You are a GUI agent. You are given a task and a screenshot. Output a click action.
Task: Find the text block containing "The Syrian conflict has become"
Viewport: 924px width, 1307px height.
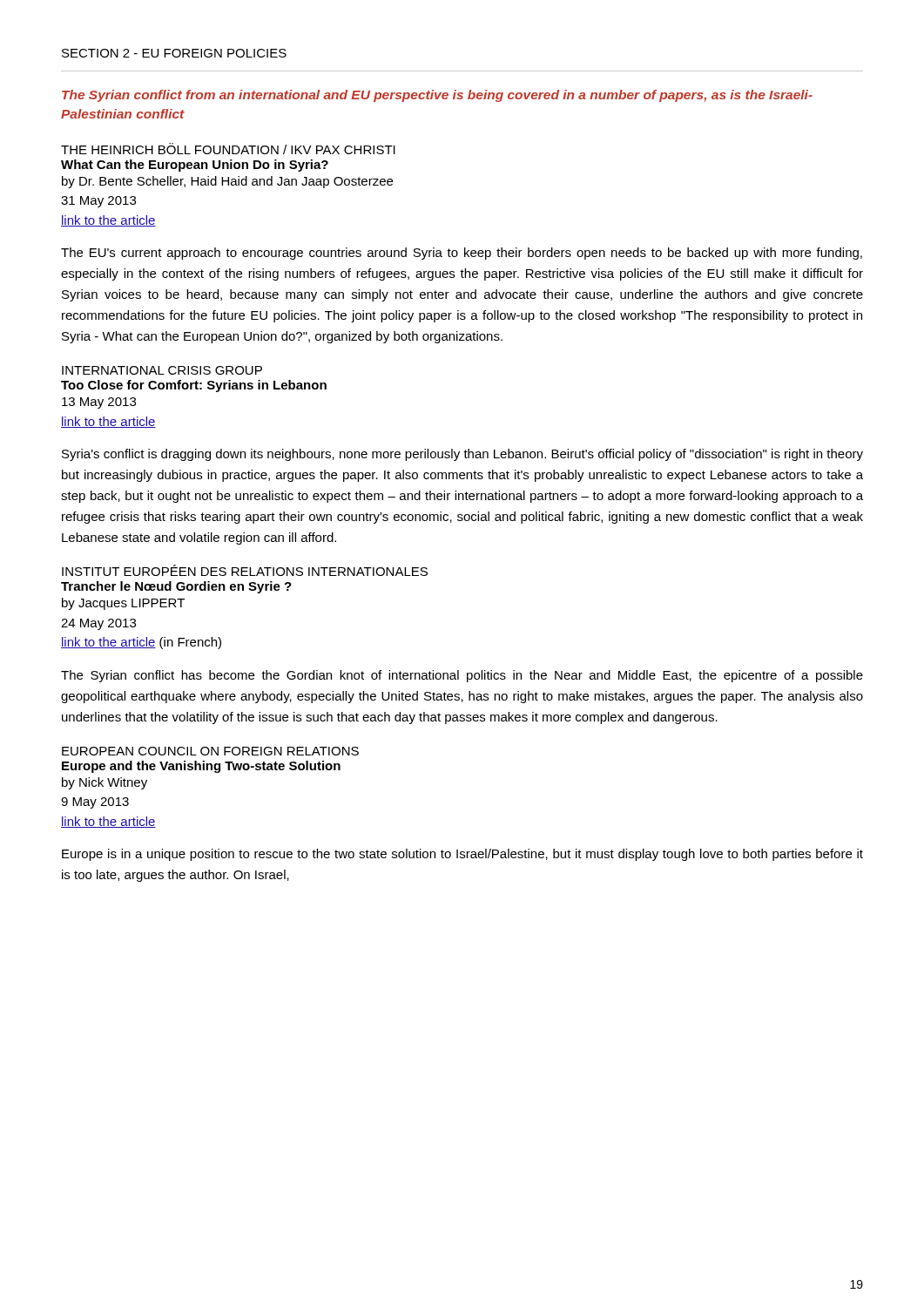point(462,696)
